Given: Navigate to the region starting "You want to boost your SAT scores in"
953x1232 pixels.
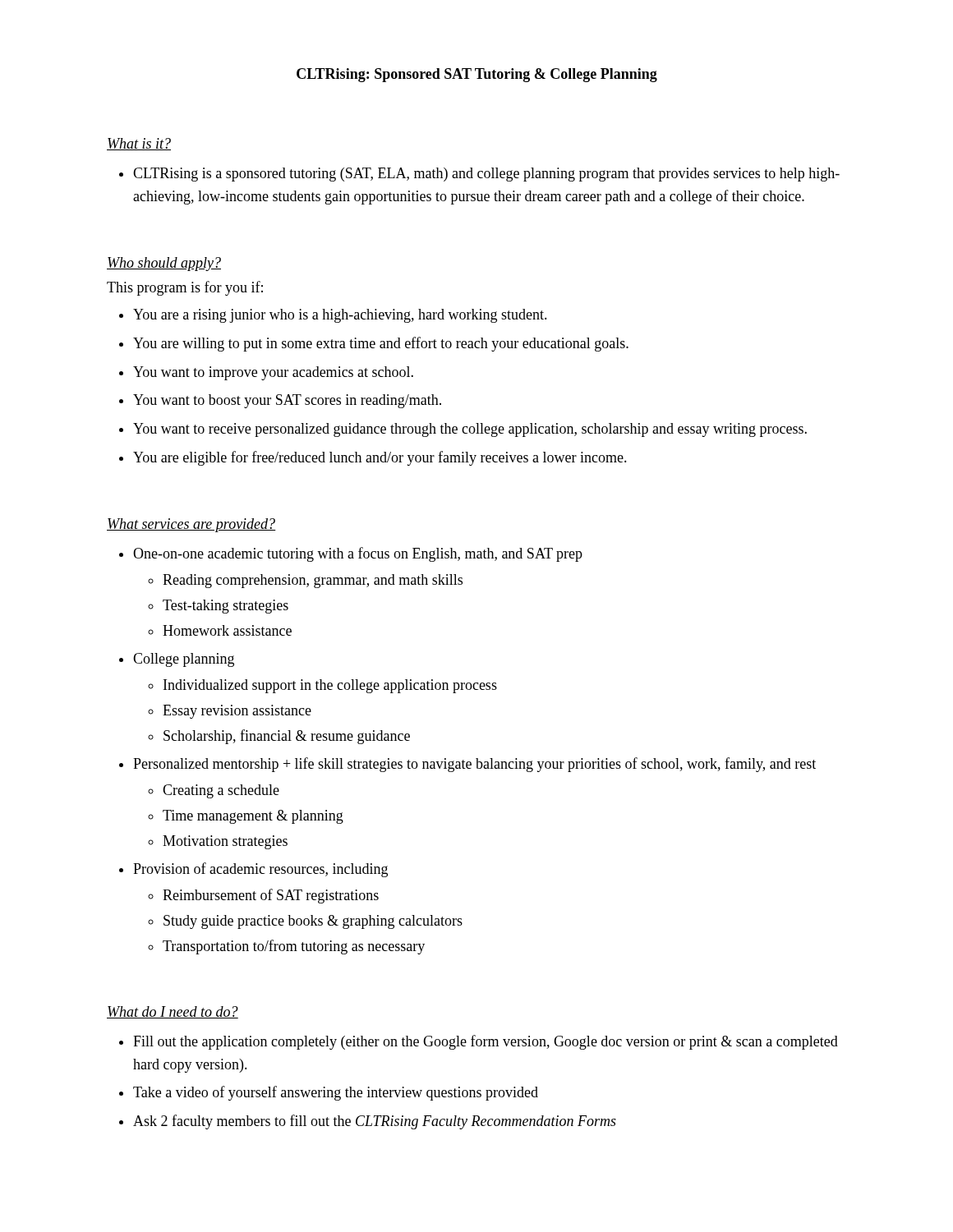Looking at the screenshot, I should click(287, 401).
